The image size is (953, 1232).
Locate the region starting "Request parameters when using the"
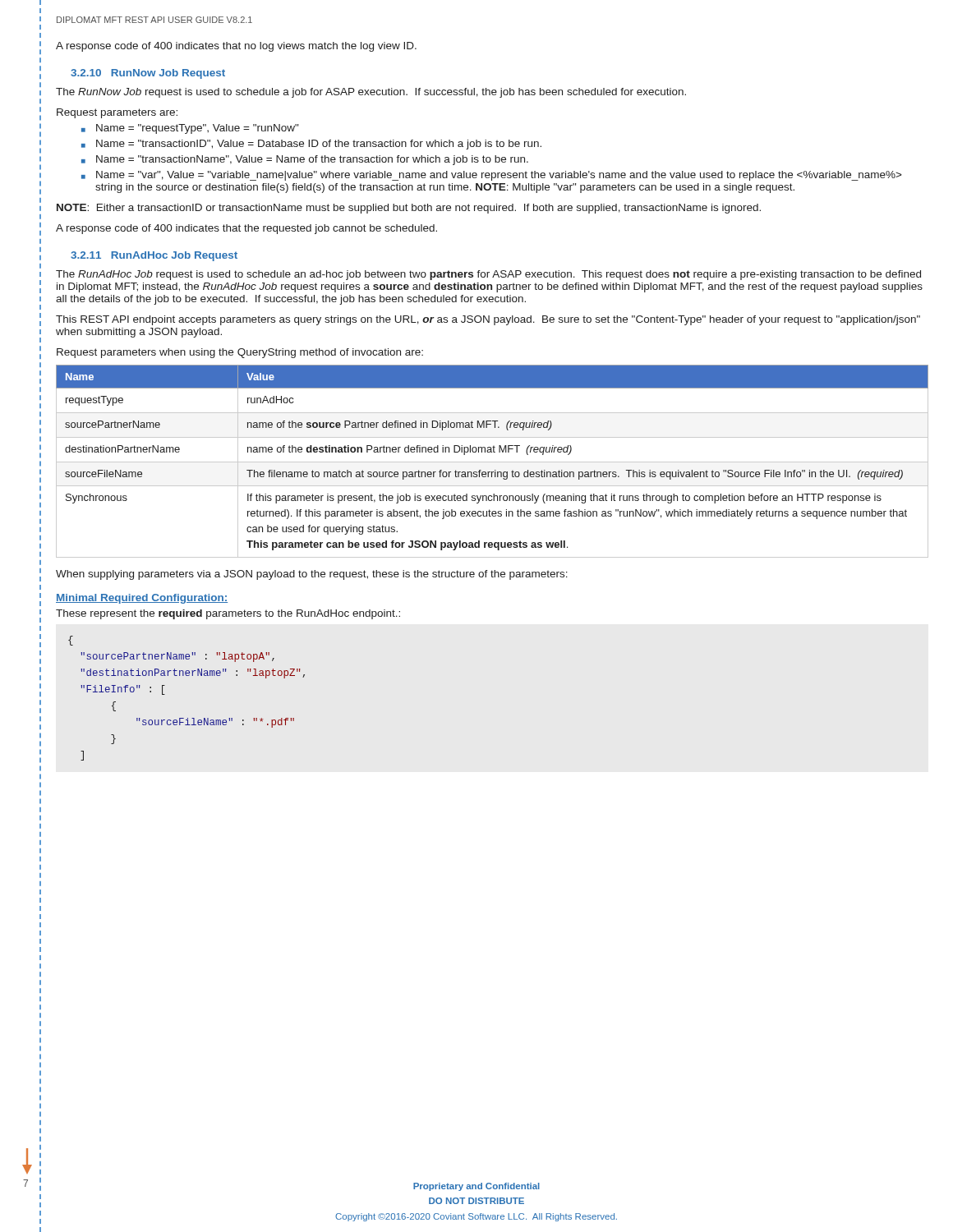(x=240, y=352)
